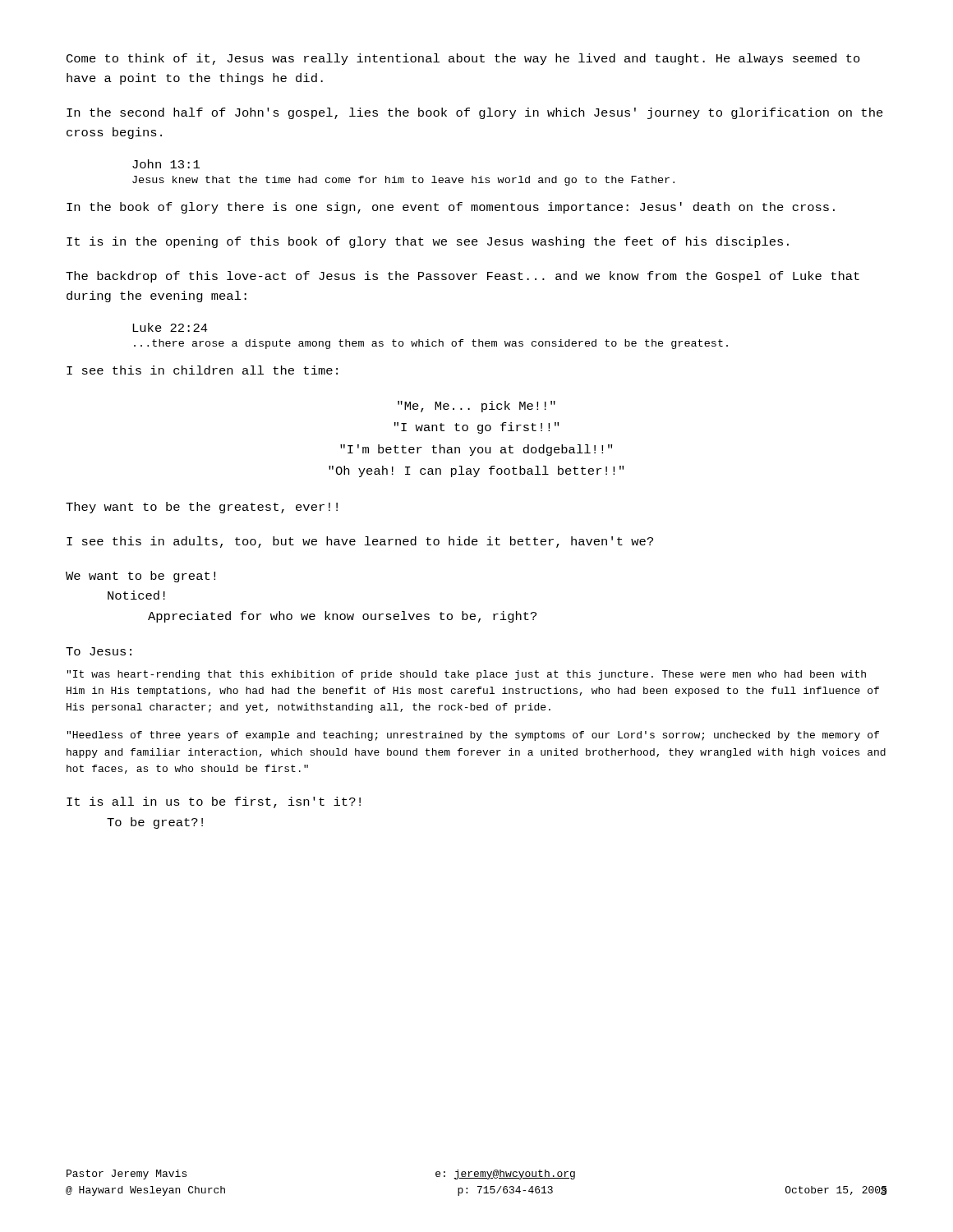Select the text block containing "I see this in adults, too, but"
Image resolution: width=953 pixels, height=1232 pixels.
click(x=360, y=542)
